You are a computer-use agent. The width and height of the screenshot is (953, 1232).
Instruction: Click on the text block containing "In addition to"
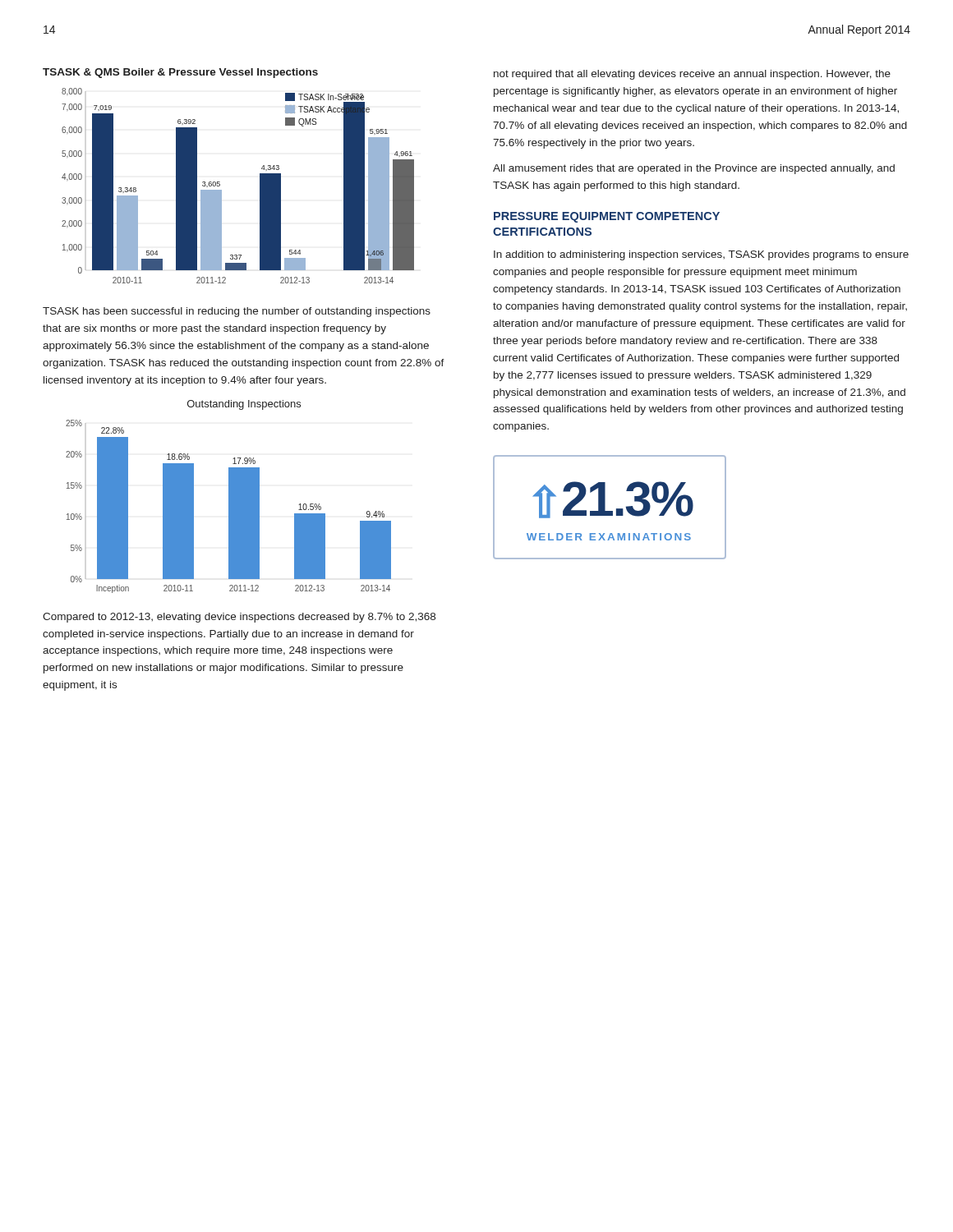pyautogui.click(x=701, y=340)
